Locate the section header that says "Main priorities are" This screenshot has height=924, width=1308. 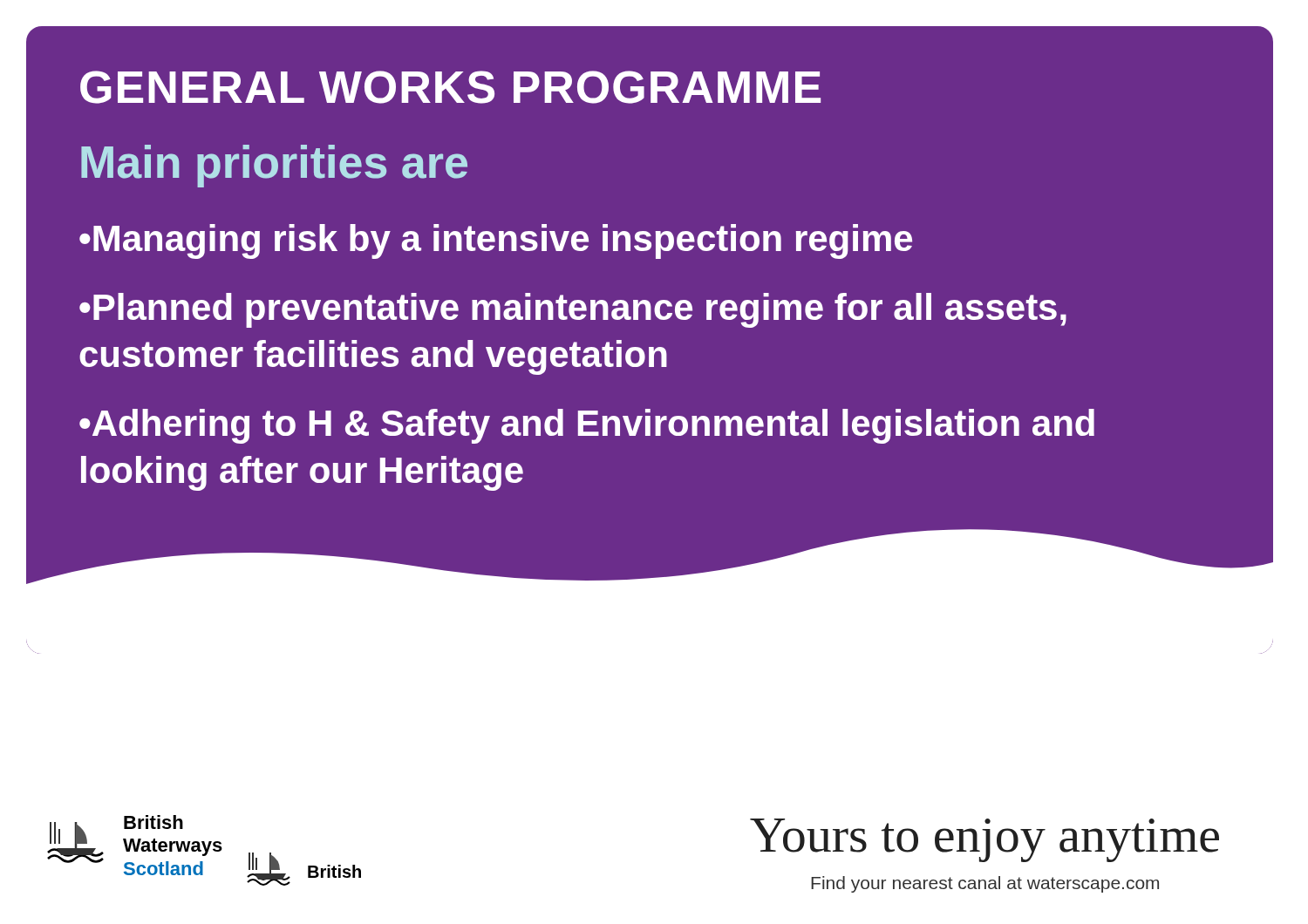(x=274, y=166)
